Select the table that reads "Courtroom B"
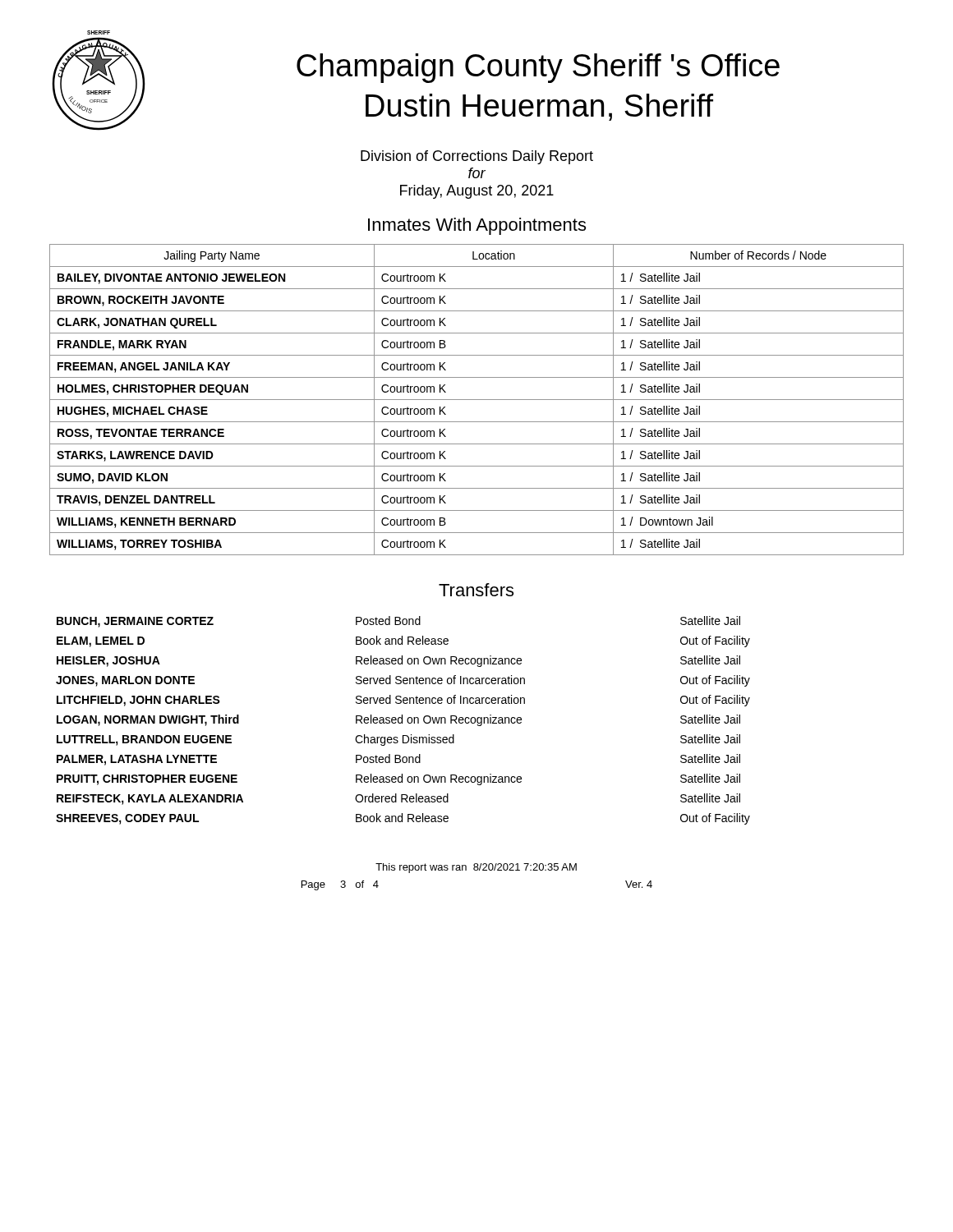 [476, 400]
